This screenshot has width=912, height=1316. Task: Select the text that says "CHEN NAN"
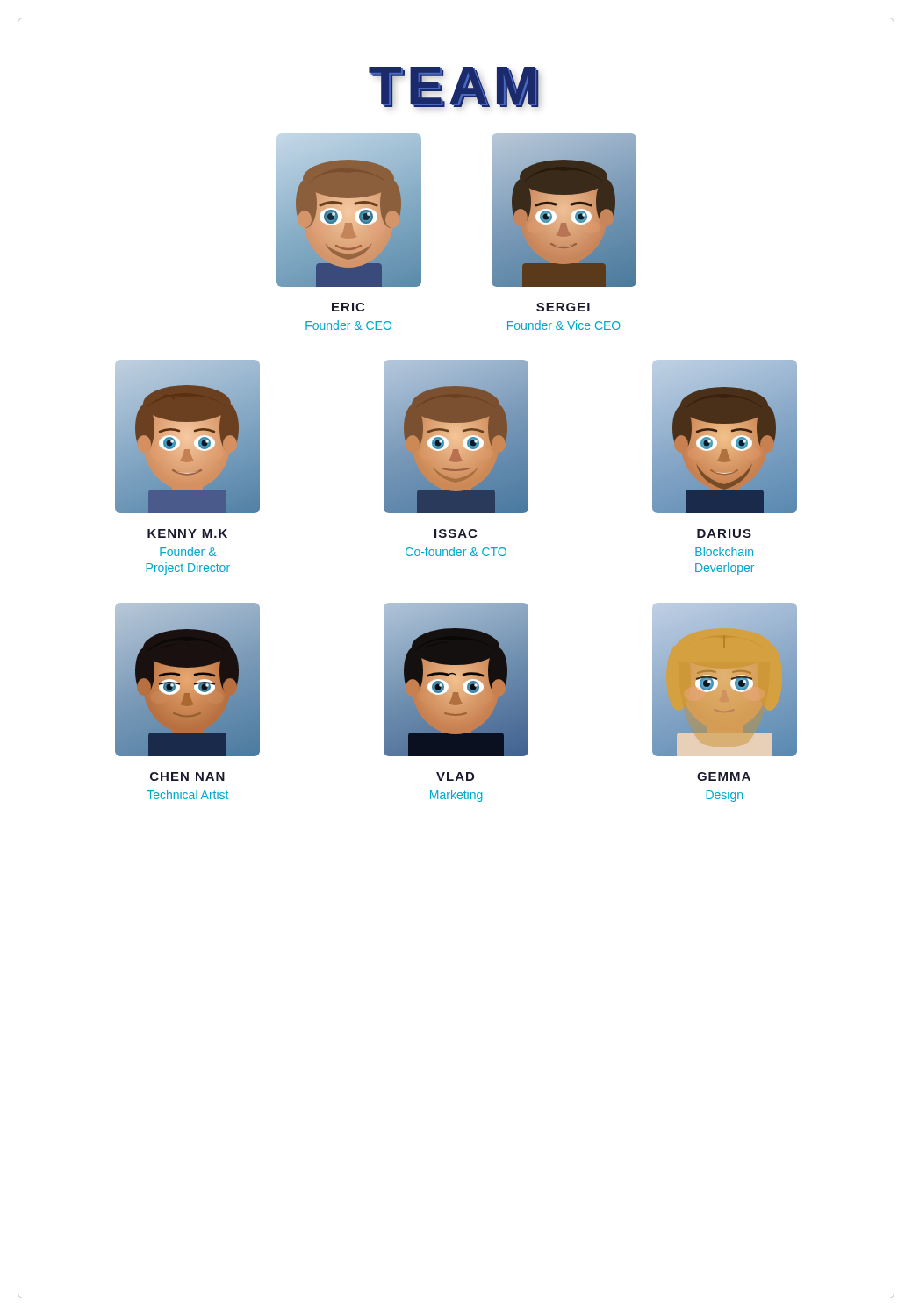(188, 776)
